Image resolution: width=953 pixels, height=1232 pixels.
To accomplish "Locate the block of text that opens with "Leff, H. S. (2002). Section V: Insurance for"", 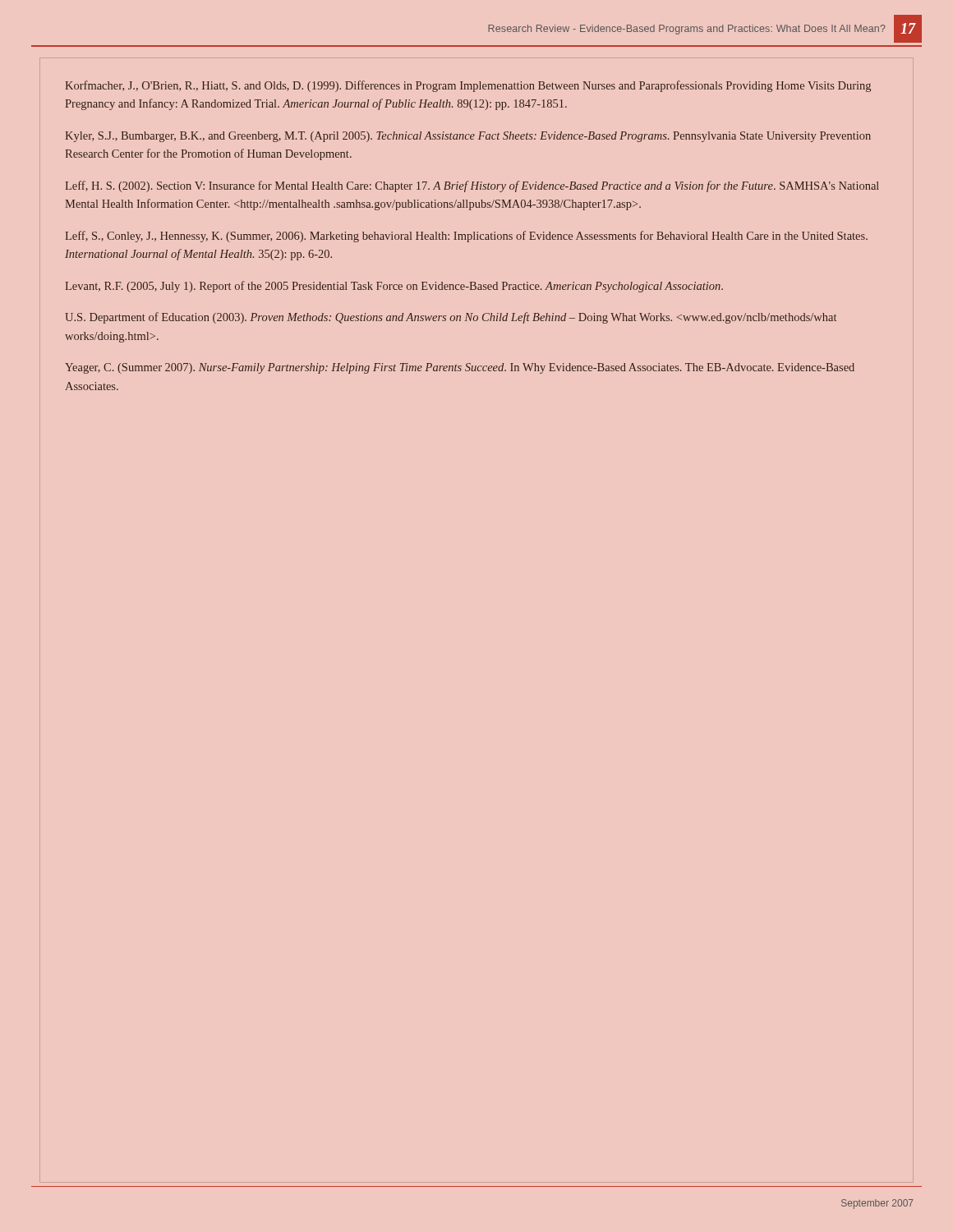I will pos(472,195).
